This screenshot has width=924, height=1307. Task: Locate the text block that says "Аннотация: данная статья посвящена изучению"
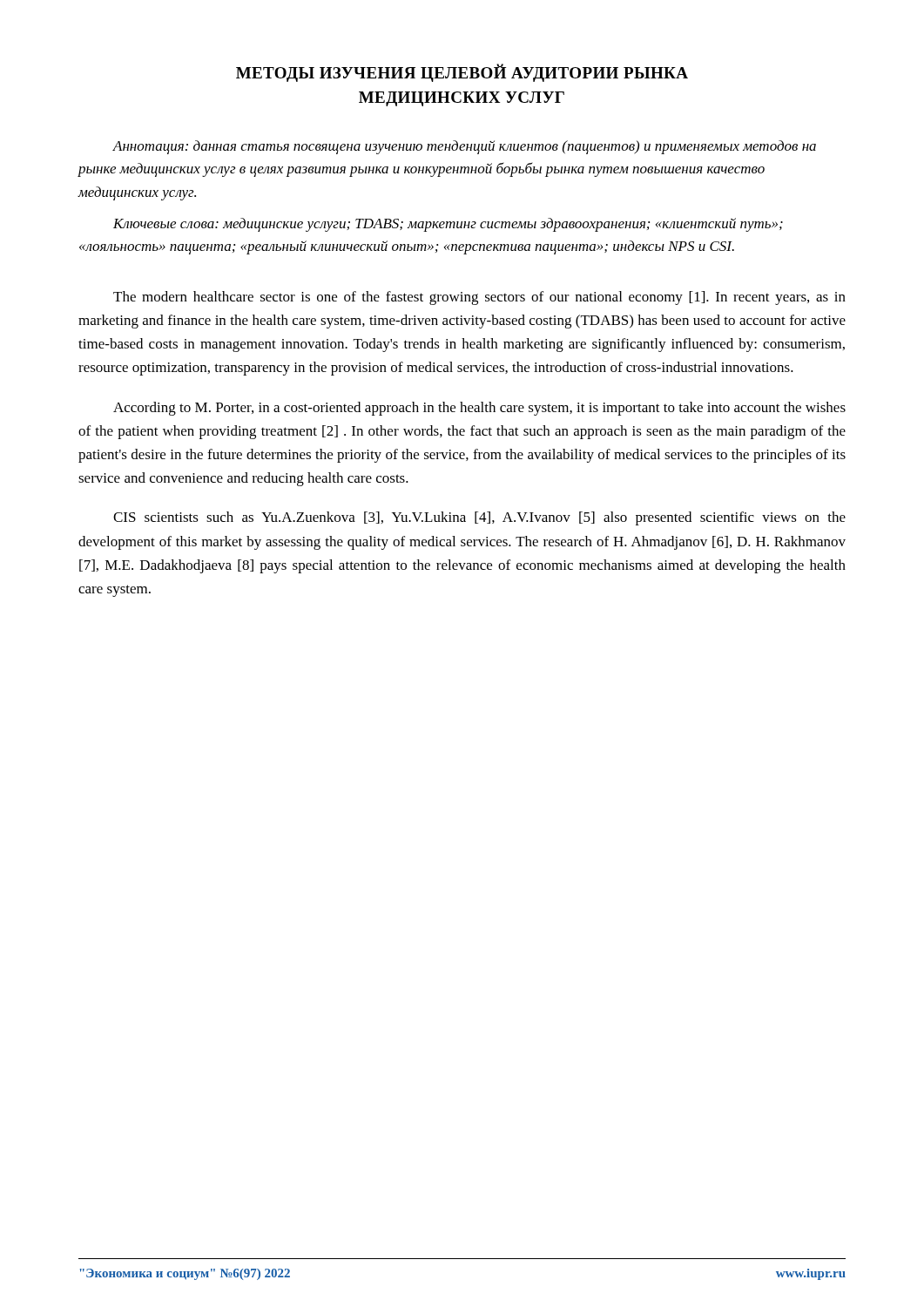tap(447, 169)
